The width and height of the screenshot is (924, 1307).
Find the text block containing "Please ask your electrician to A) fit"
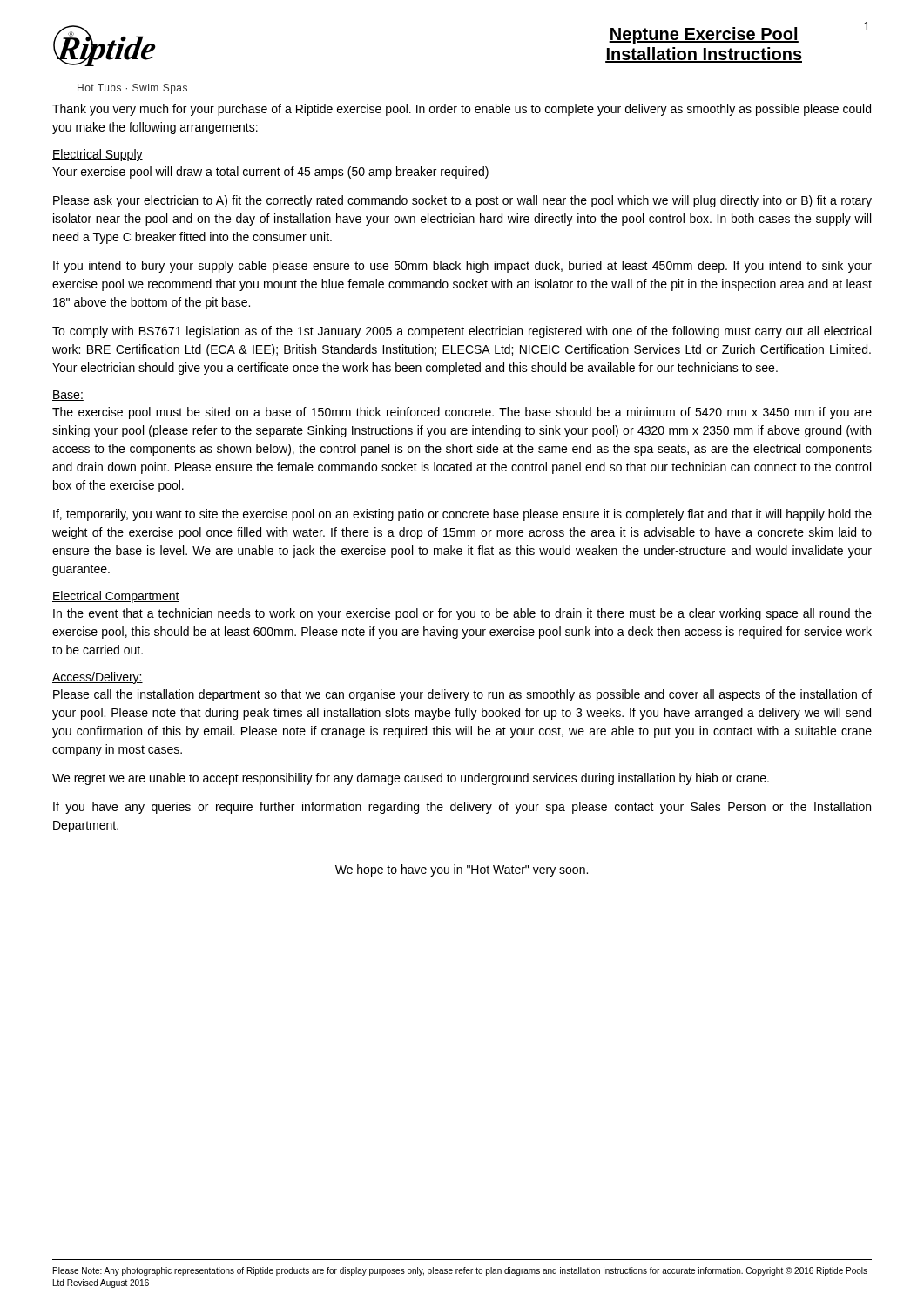pyautogui.click(x=462, y=219)
